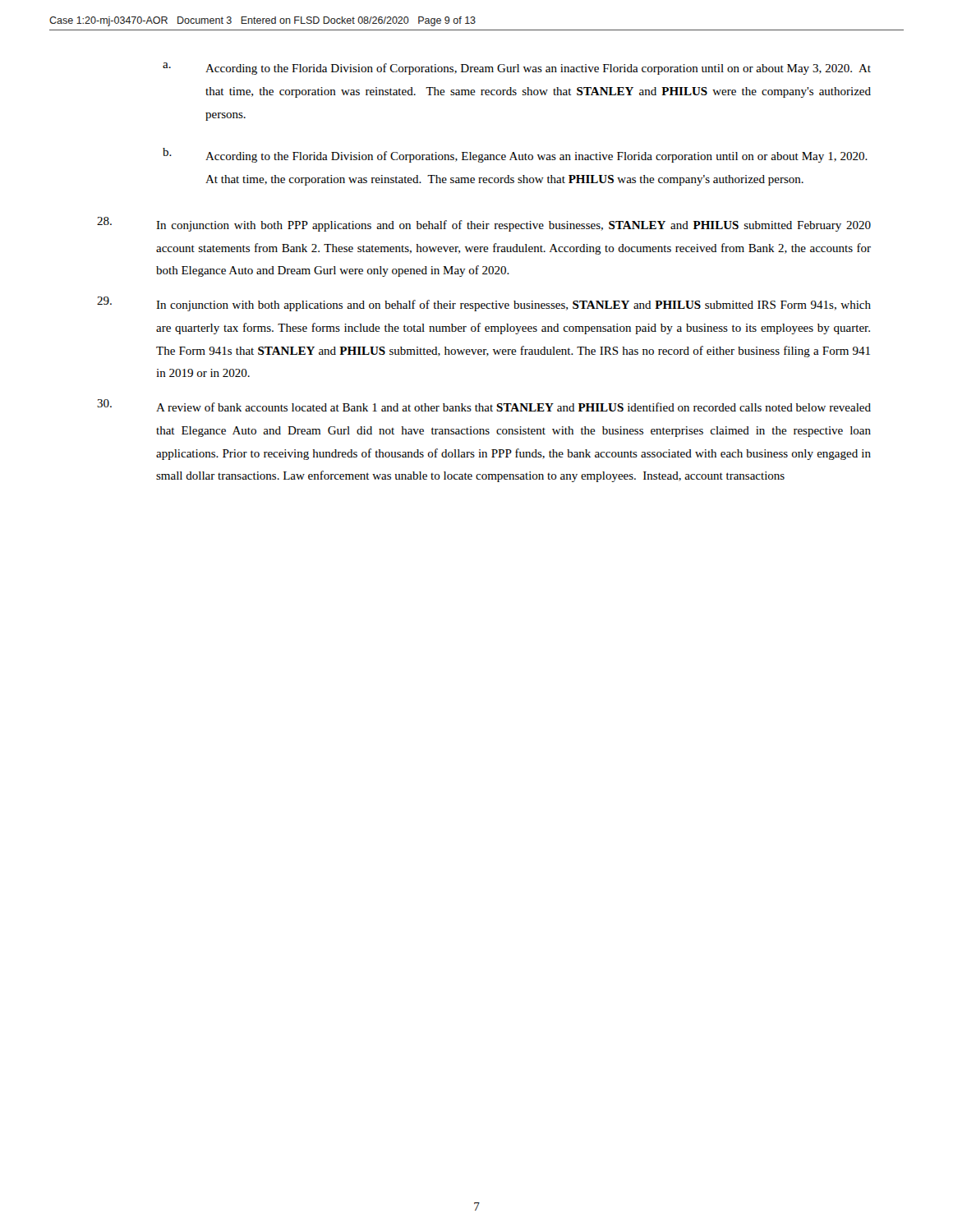The width and height of the screenshot is (953, 1232).
Task: Locate the block starting "b. According to the Florida Division of"
Action: tap(517, 168)
